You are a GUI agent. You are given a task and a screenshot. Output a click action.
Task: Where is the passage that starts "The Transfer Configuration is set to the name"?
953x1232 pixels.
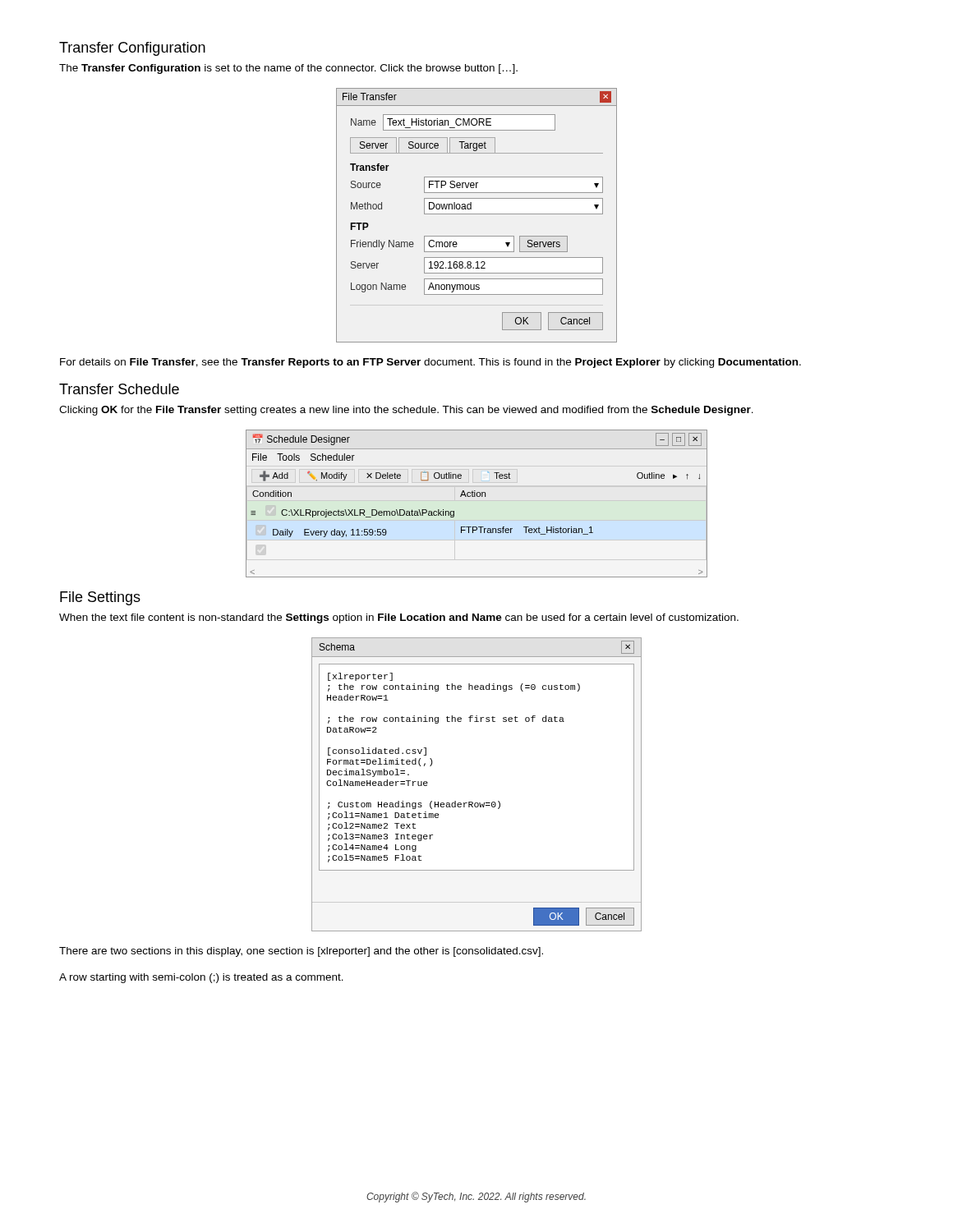click(x=289, y=68)
